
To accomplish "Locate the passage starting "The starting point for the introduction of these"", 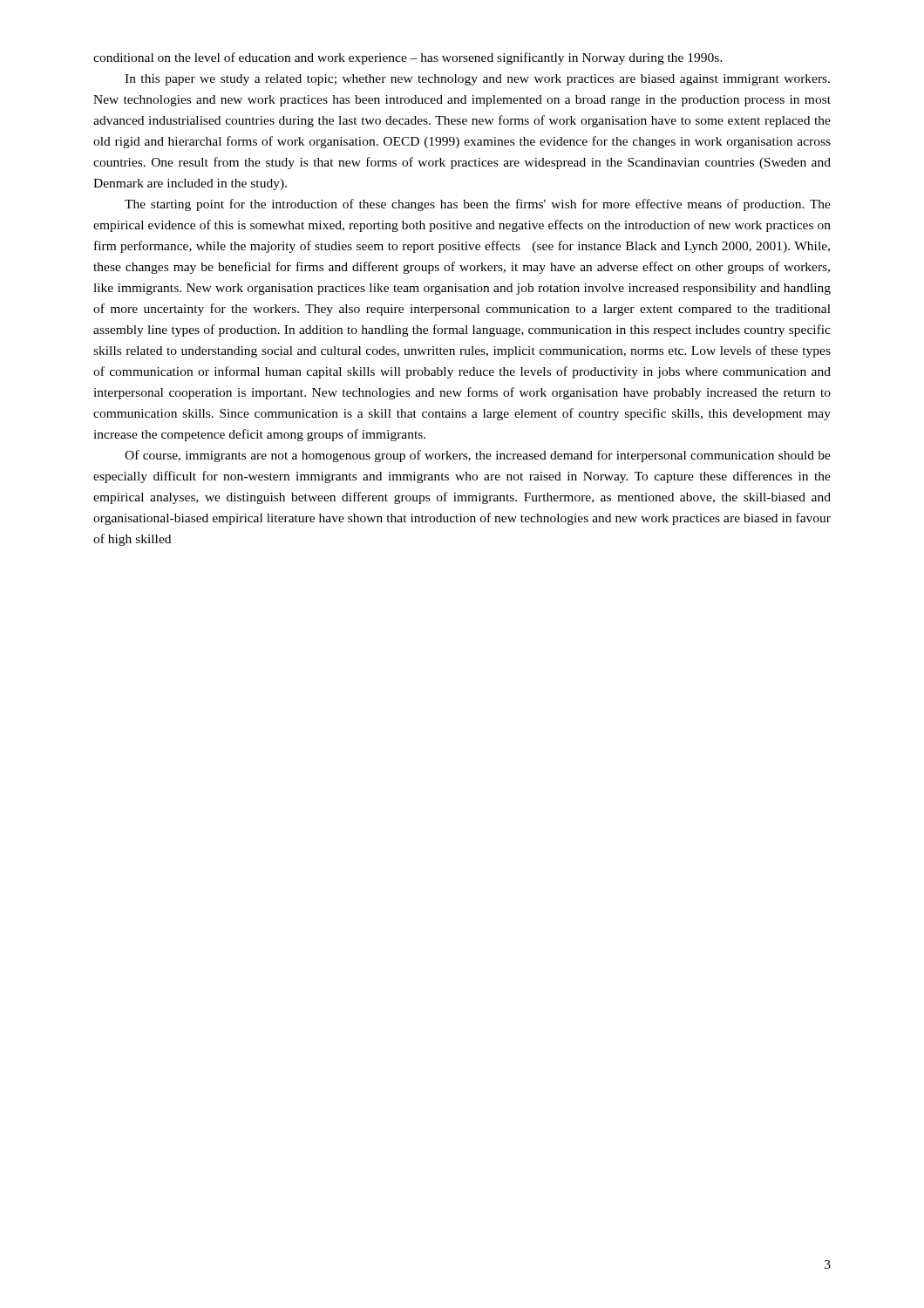I will pos(462,319).
